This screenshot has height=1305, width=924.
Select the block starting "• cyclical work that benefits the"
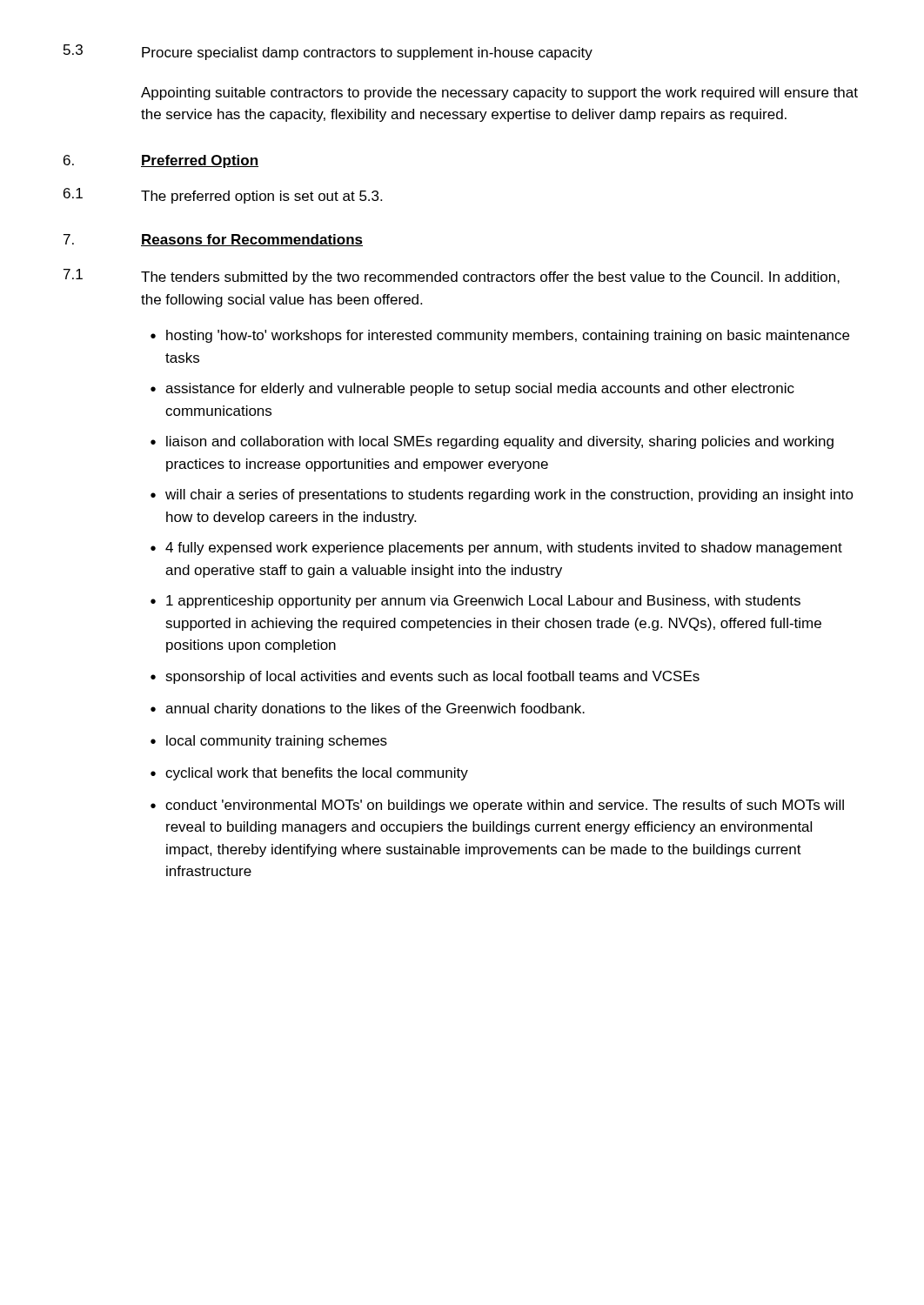tap(309, 774)
